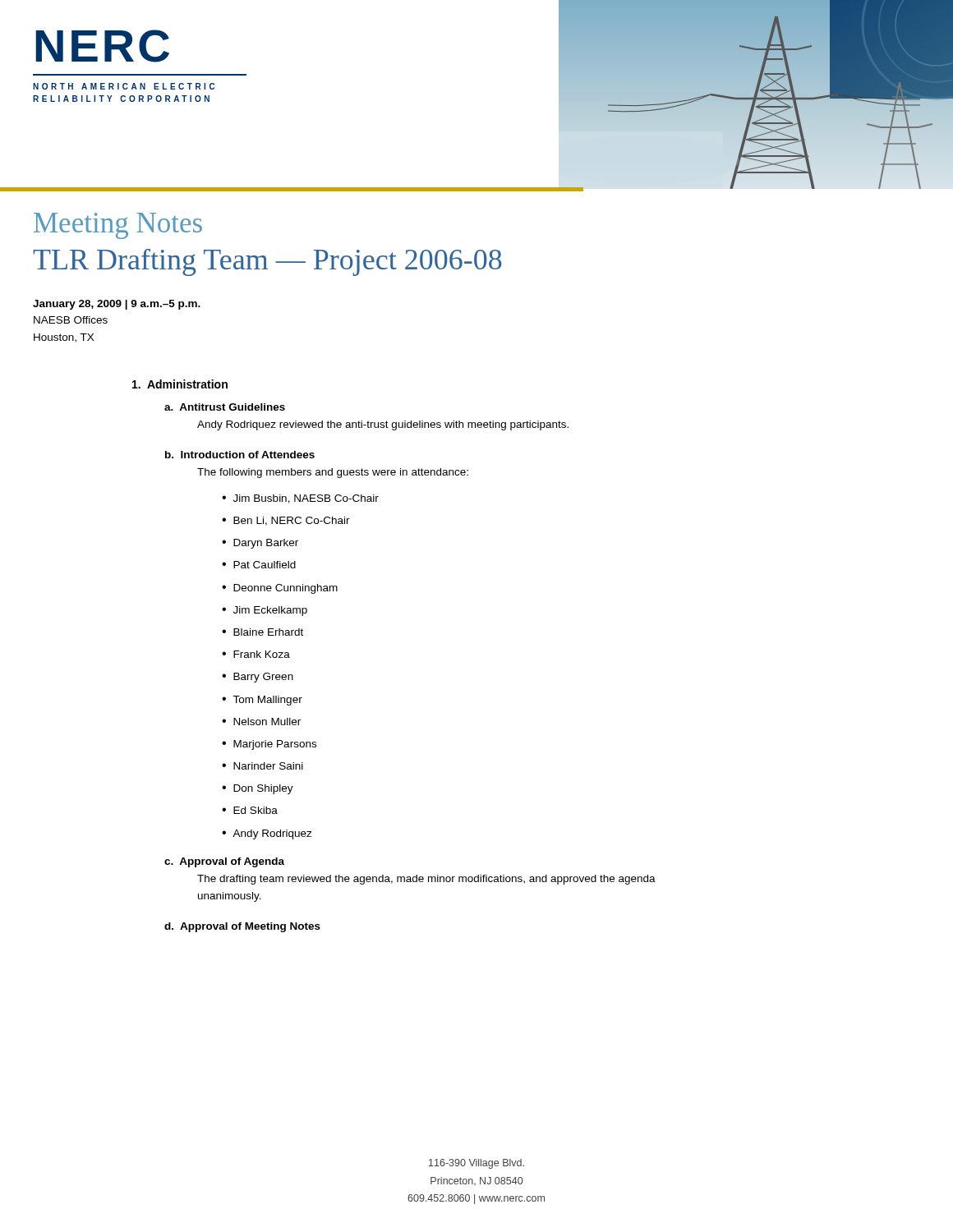Point to "•Jim Eckelkamp"
Screen dimensions: 1232x953
pyautogui.click(x=265, y=609)
